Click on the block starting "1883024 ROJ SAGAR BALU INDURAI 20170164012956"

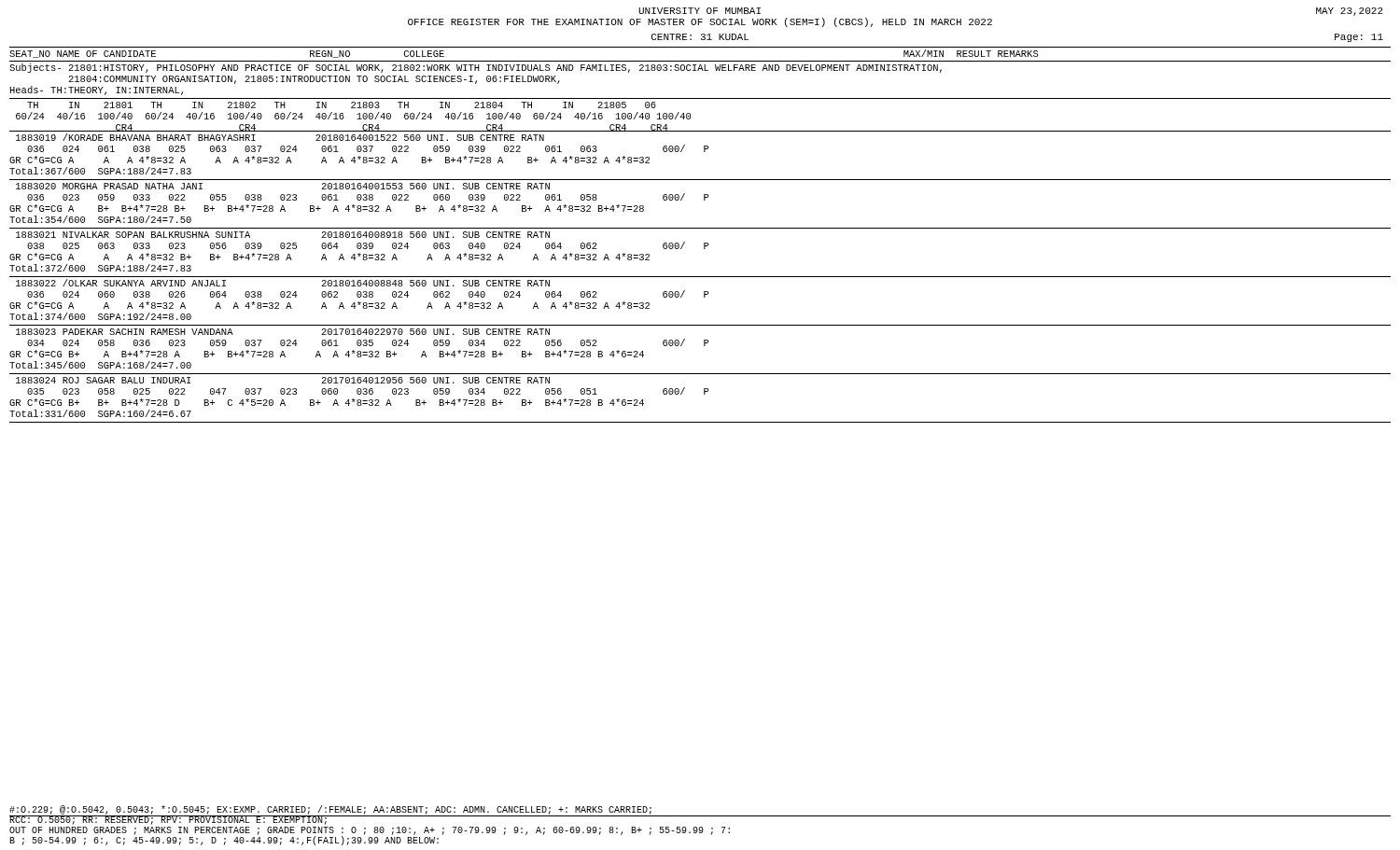tap(359, 398)
